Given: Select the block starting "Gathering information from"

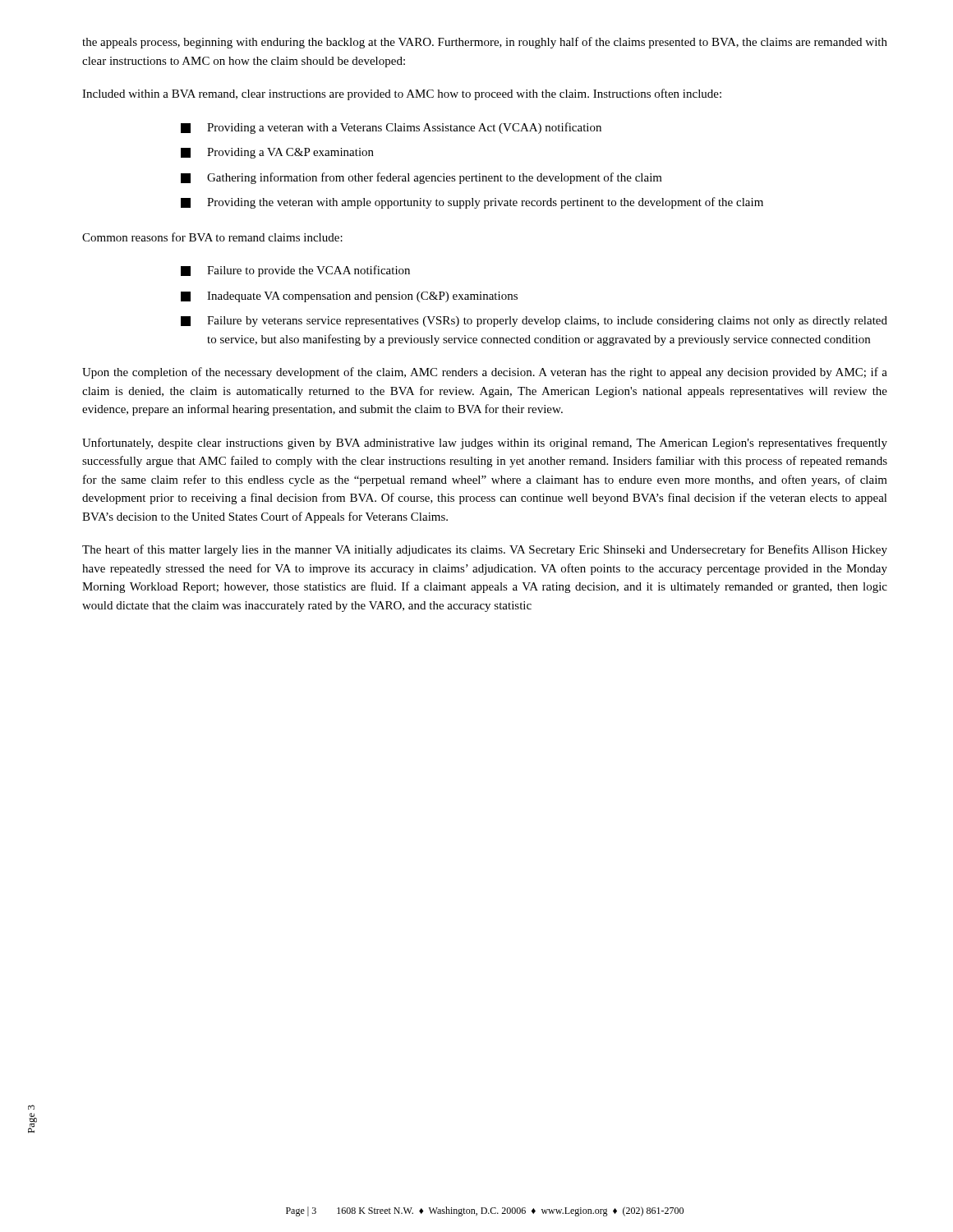Looking at the screenshot, I should (x=534, y=178).
